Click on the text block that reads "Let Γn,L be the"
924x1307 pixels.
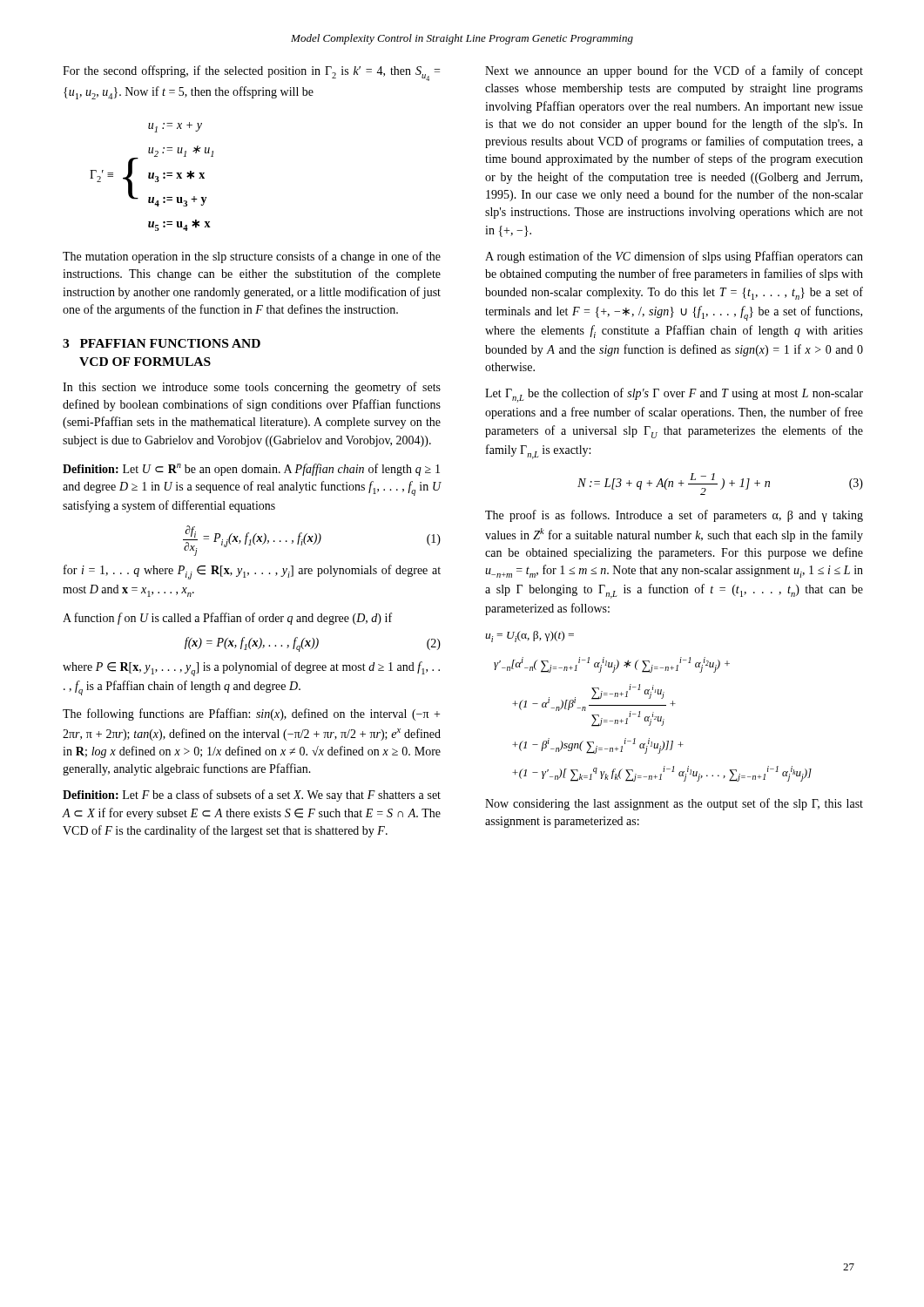tap(674, 423)
